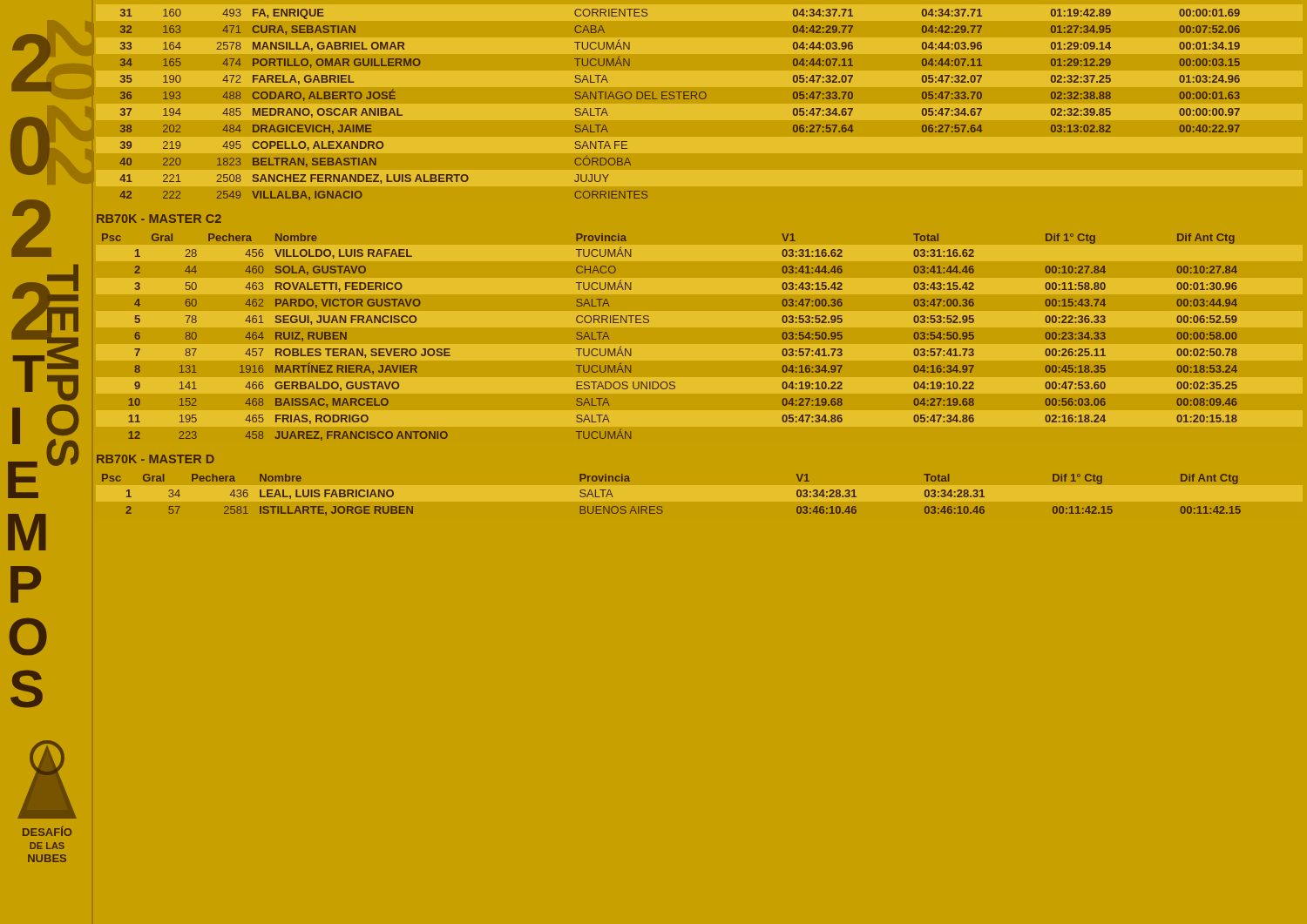Click on the table containing "BUENOS AIRES"

coord(699,494)
